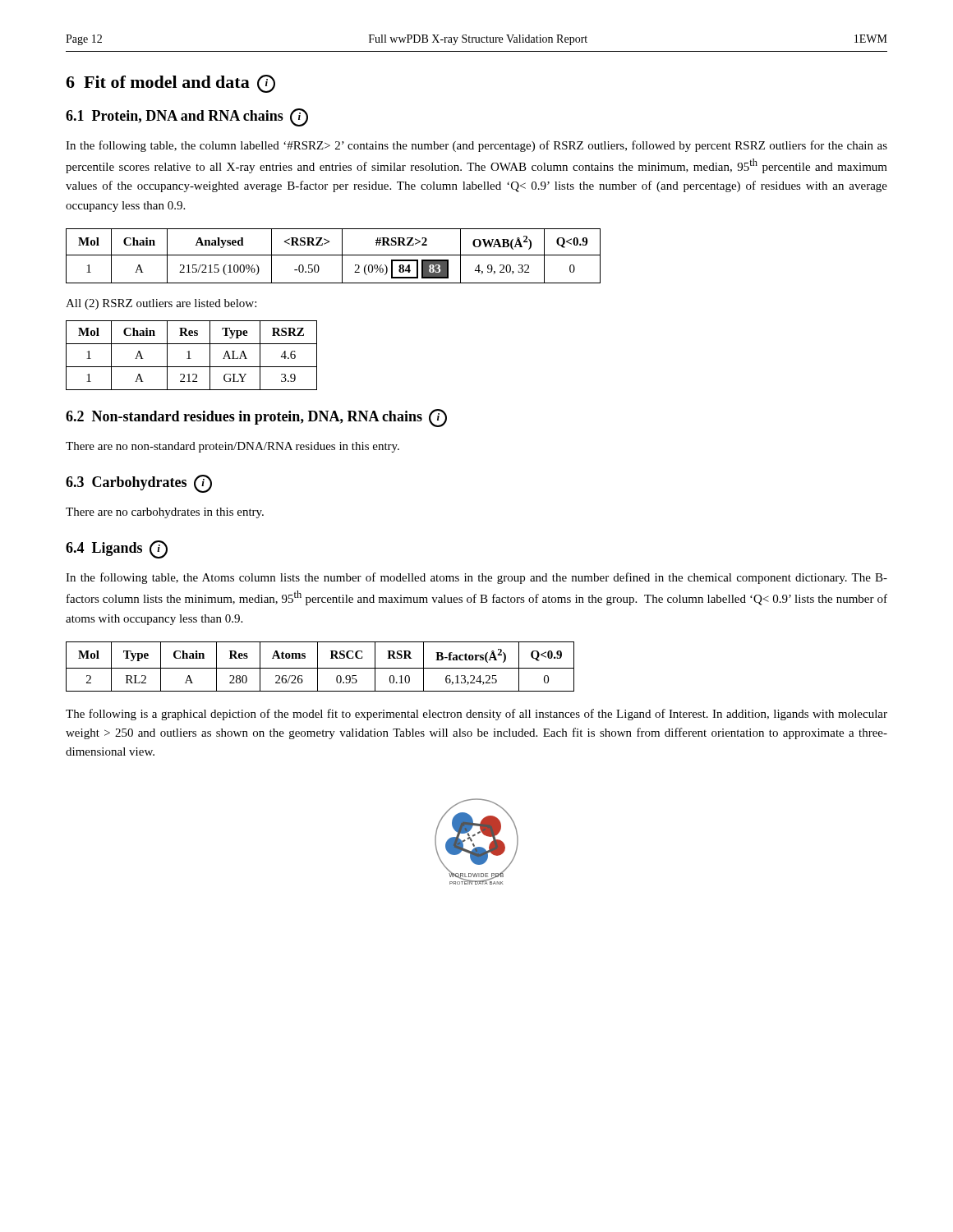Locate the section header with the text "6.2 Non-standard residues in protein, DNA,"
The height and width of the screenshot is (1232, 953).
tap(256, 418)
